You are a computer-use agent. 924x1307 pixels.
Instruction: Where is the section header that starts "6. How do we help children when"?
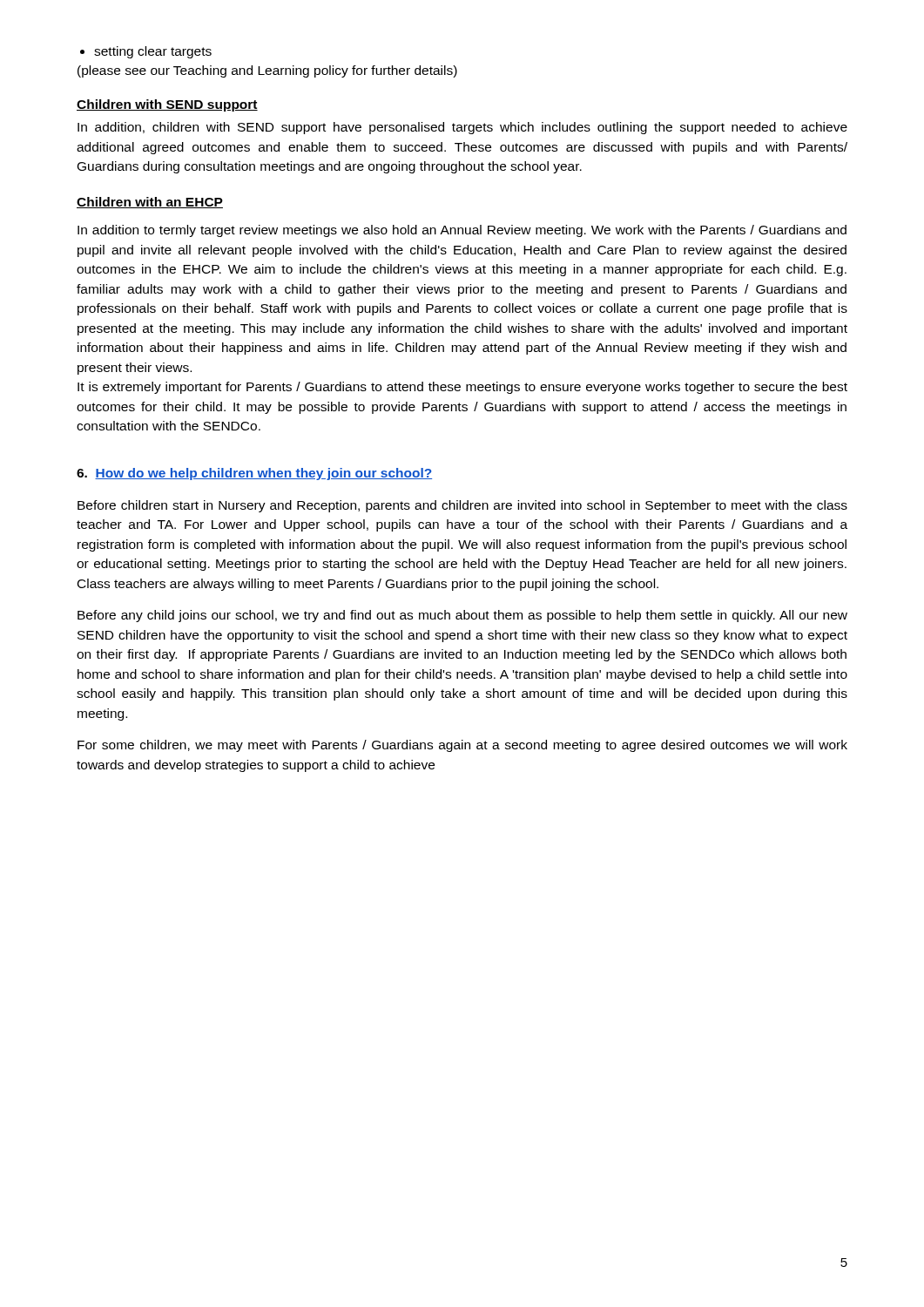click(x=254, y=473)
